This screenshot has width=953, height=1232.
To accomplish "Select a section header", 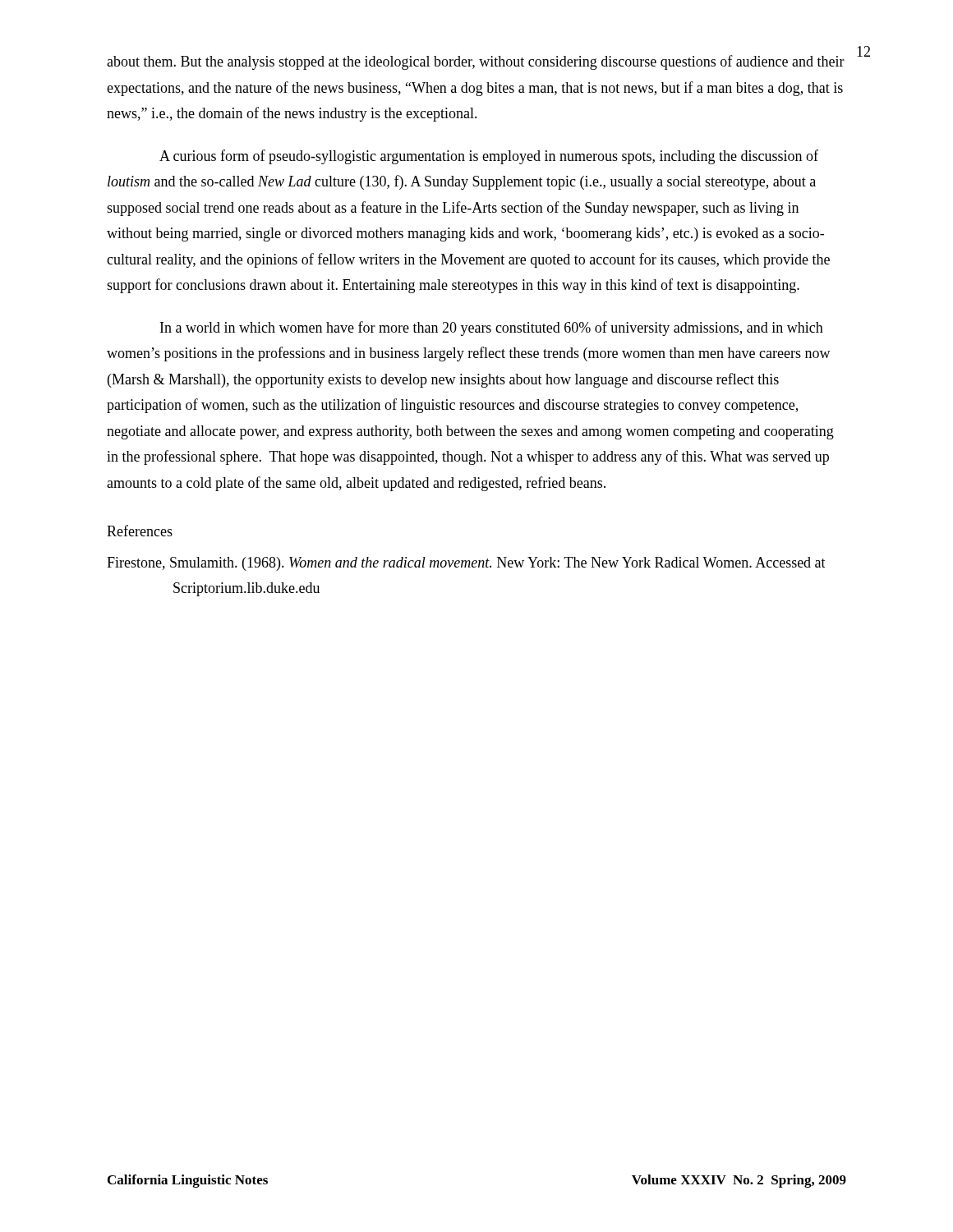I will [140, 531].
